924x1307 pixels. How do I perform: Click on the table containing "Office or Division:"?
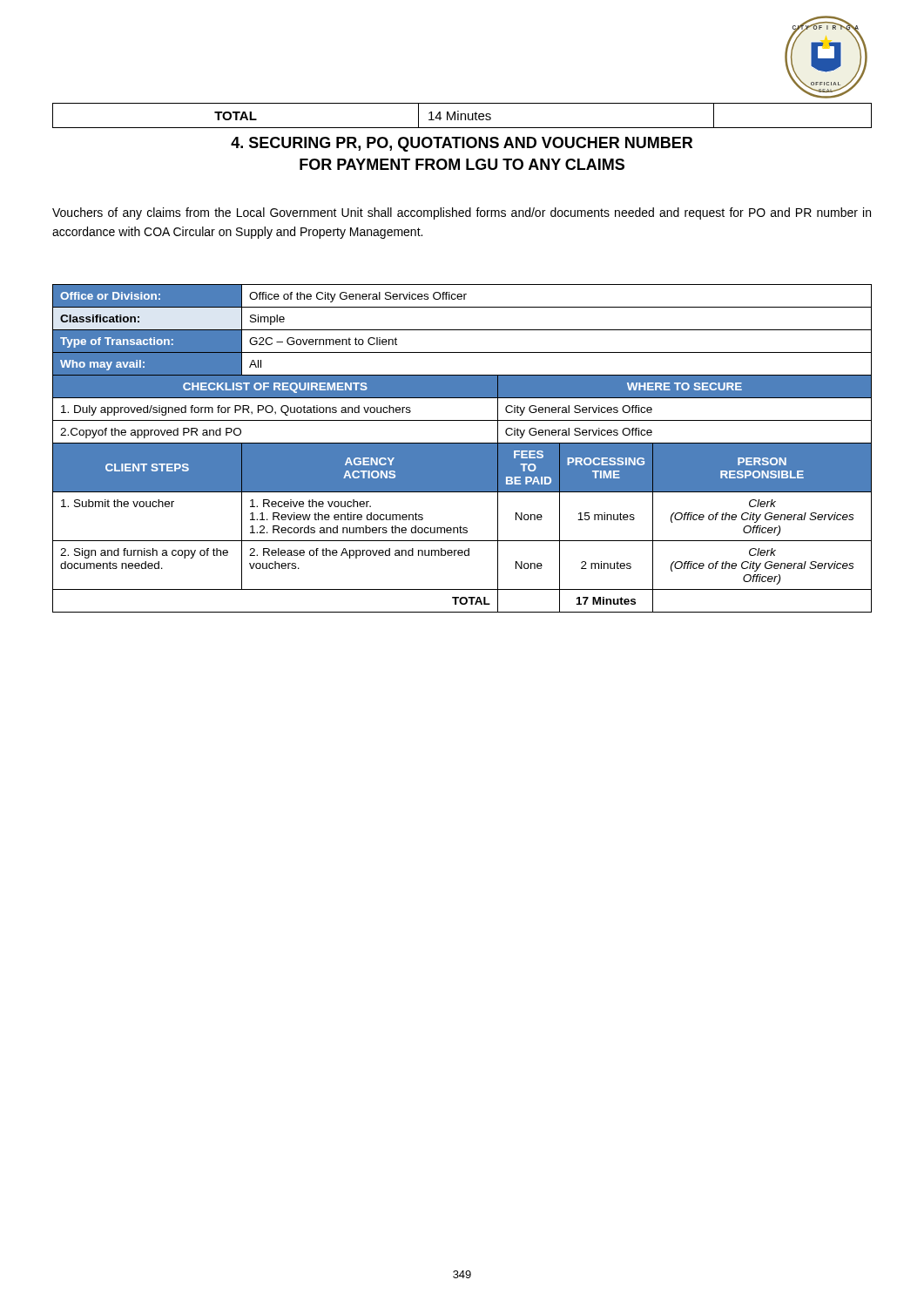coord(462,448)
